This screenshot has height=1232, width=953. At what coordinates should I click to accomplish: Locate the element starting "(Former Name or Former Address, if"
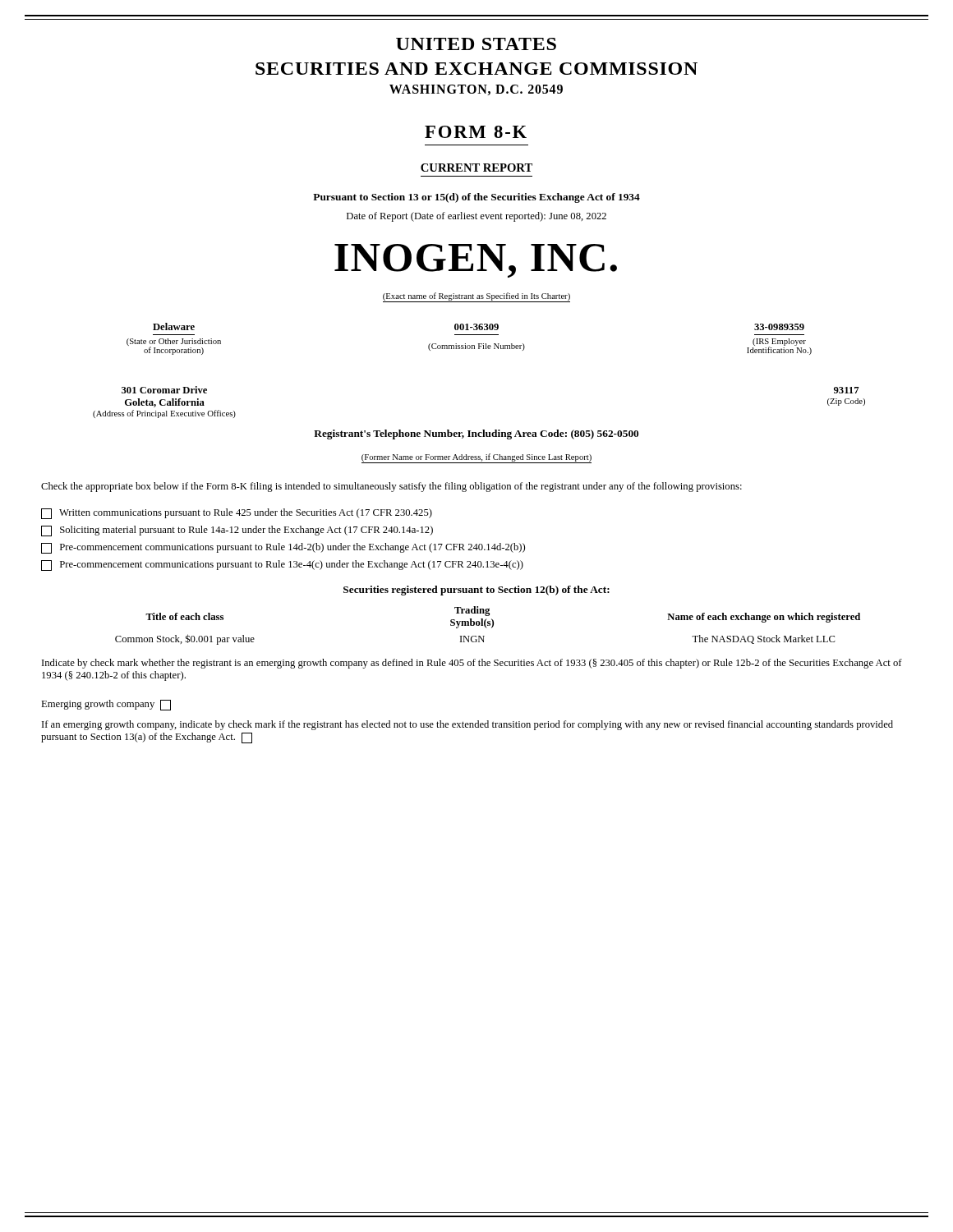[476, 458]
